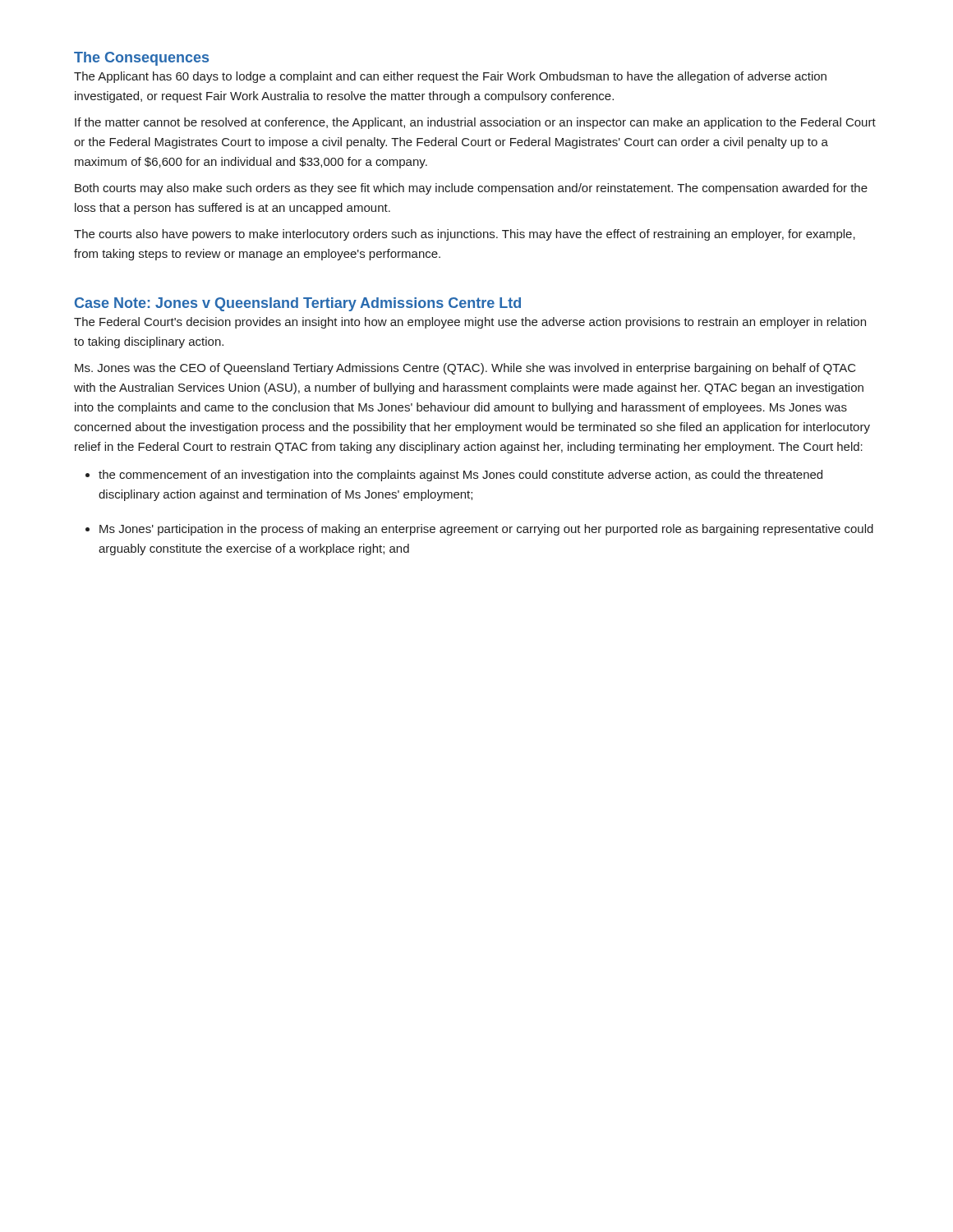Locate the element starting "The courts also"

point(465,244)
